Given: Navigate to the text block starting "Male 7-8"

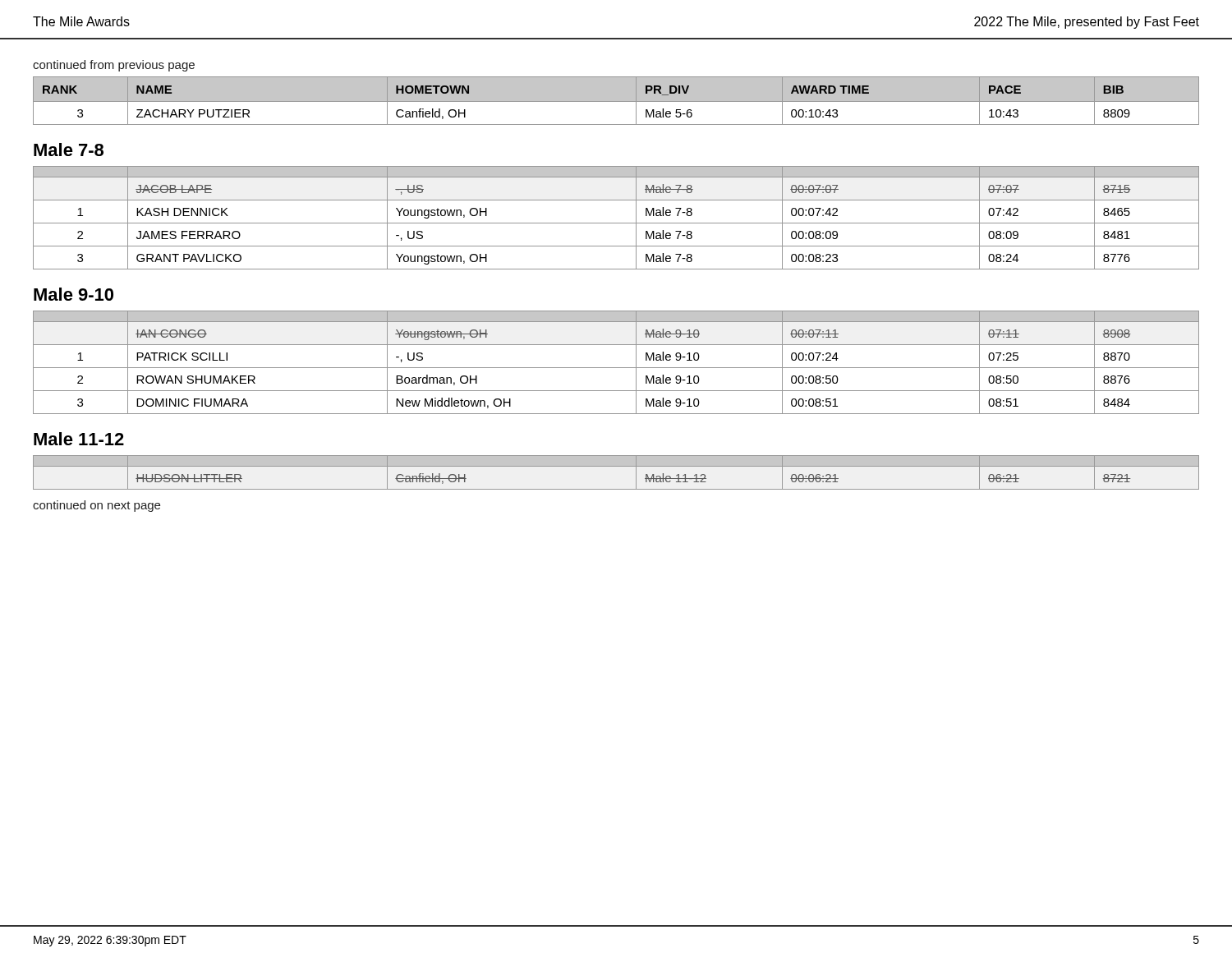Looking at the screenshot, I should 69,150.
